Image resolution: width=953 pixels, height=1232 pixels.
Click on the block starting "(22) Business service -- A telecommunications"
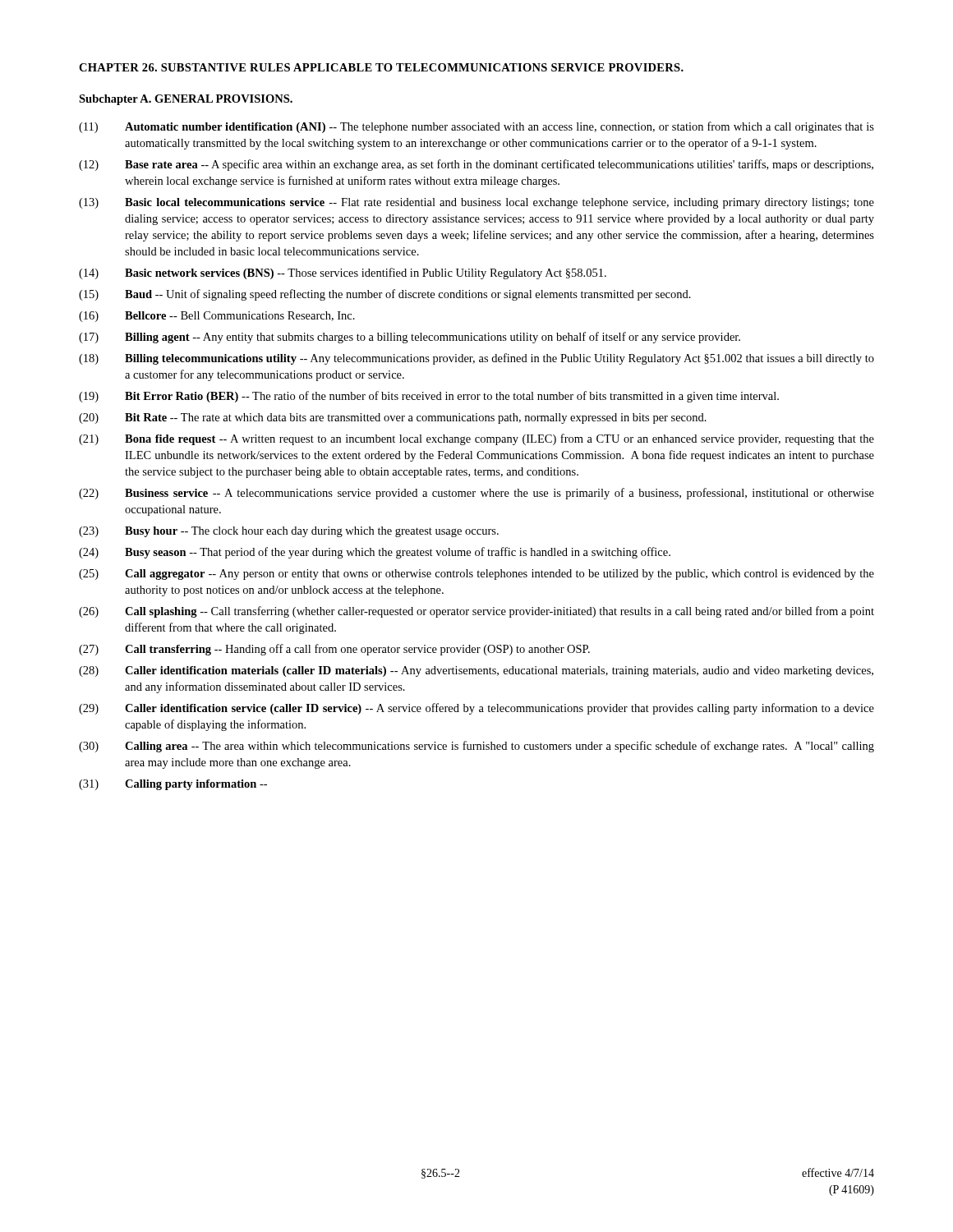tap(476, 501)
